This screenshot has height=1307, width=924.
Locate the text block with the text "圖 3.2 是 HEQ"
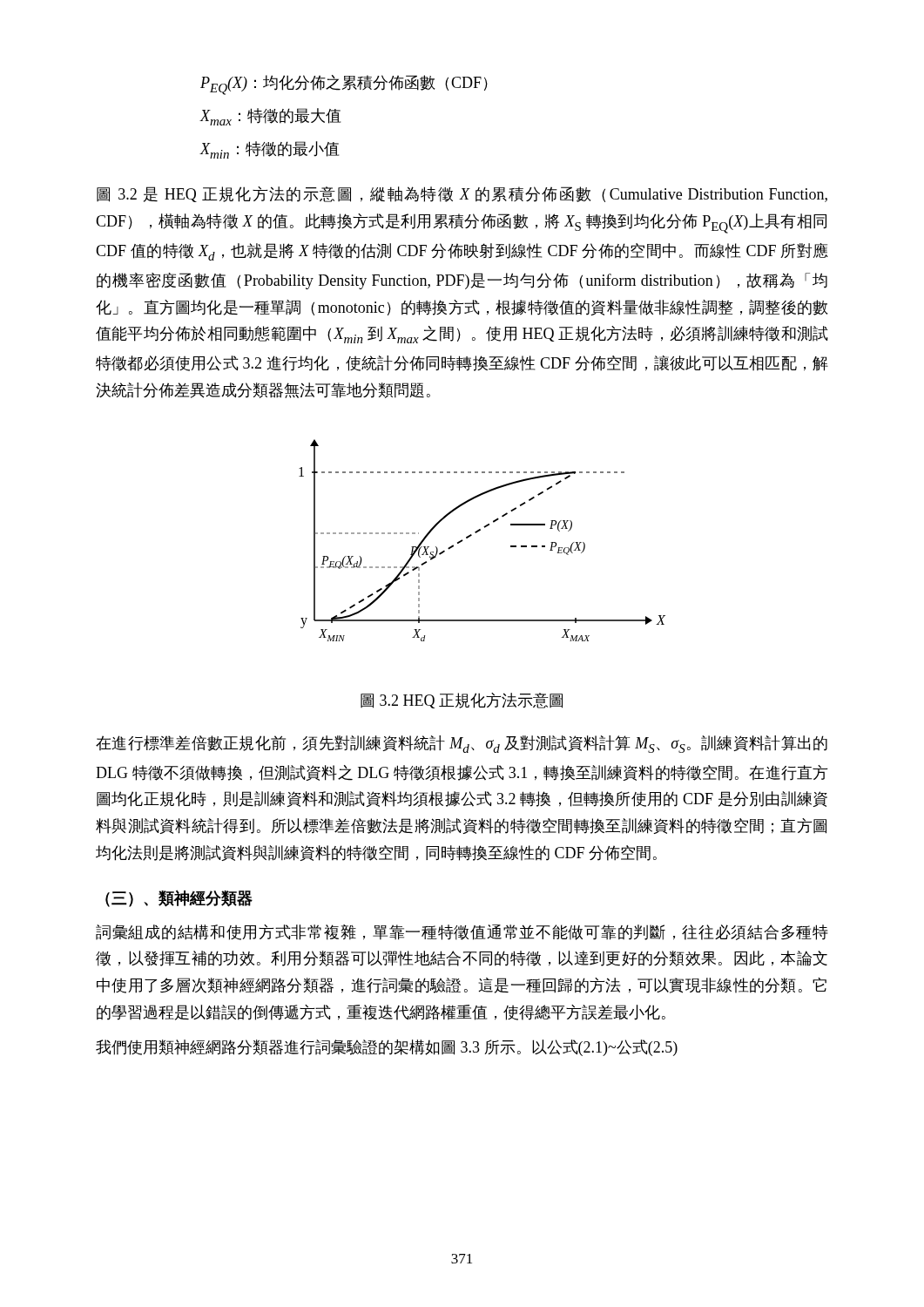[462, 292]
